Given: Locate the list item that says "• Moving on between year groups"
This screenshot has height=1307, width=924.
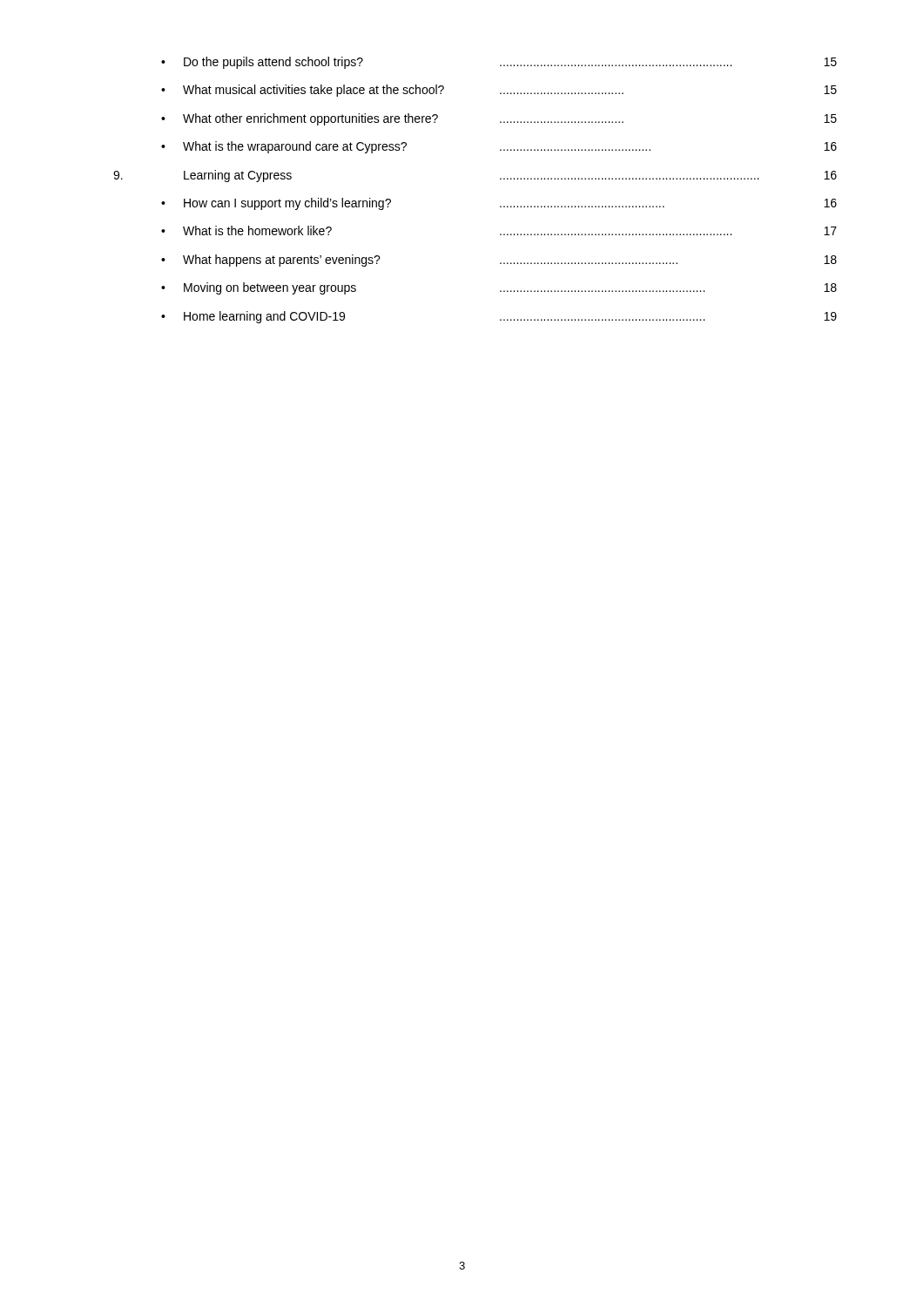Looking at the screenshot, I should pyautogui.click(x=490, y=288).
